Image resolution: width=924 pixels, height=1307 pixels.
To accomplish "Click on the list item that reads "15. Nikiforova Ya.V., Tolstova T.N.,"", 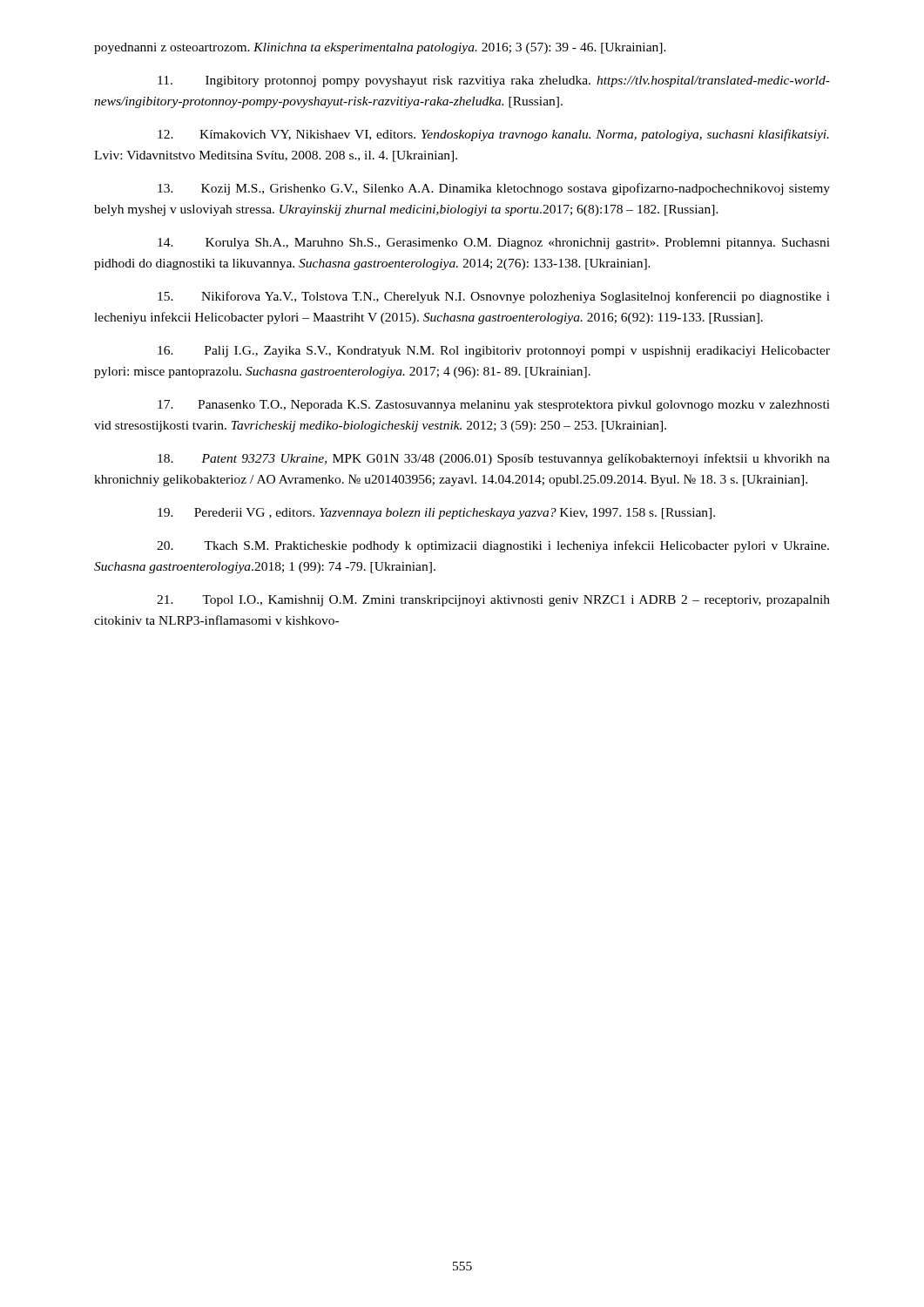I will pos(462,306).
